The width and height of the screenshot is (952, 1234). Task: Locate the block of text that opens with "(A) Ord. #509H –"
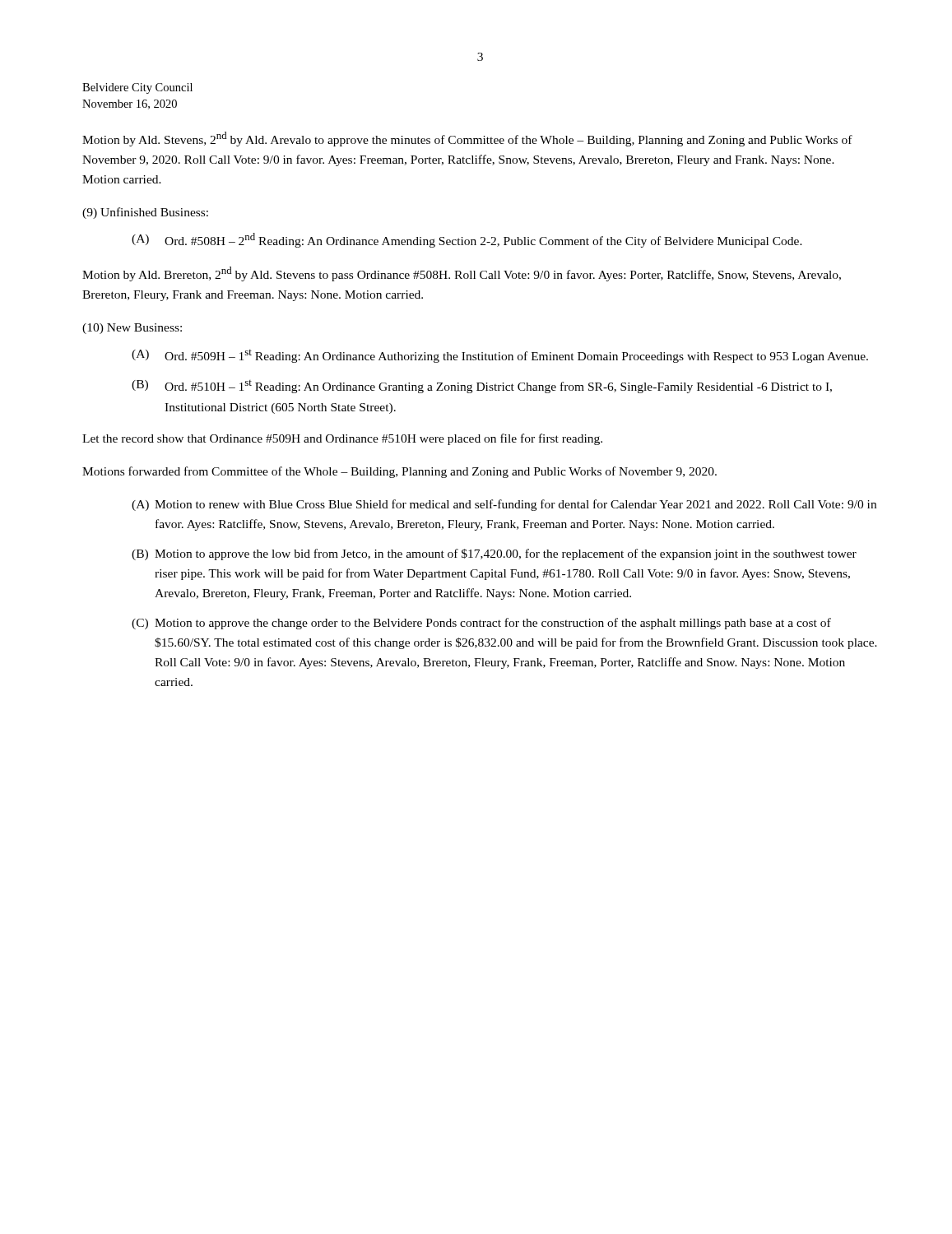click(x=505, y=355)
